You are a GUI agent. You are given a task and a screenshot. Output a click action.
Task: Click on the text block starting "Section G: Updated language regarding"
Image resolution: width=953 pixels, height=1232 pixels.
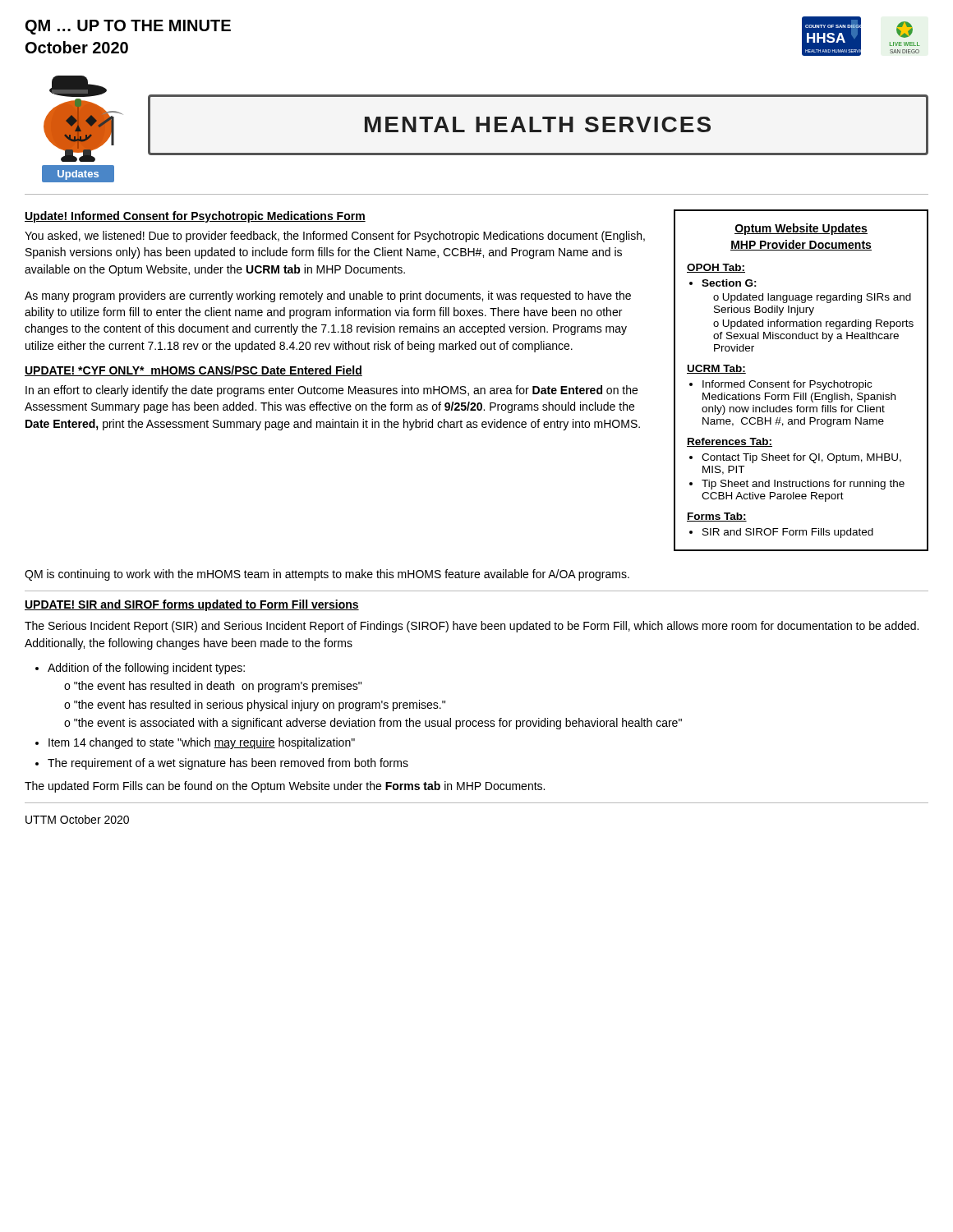tap(808, 316)
